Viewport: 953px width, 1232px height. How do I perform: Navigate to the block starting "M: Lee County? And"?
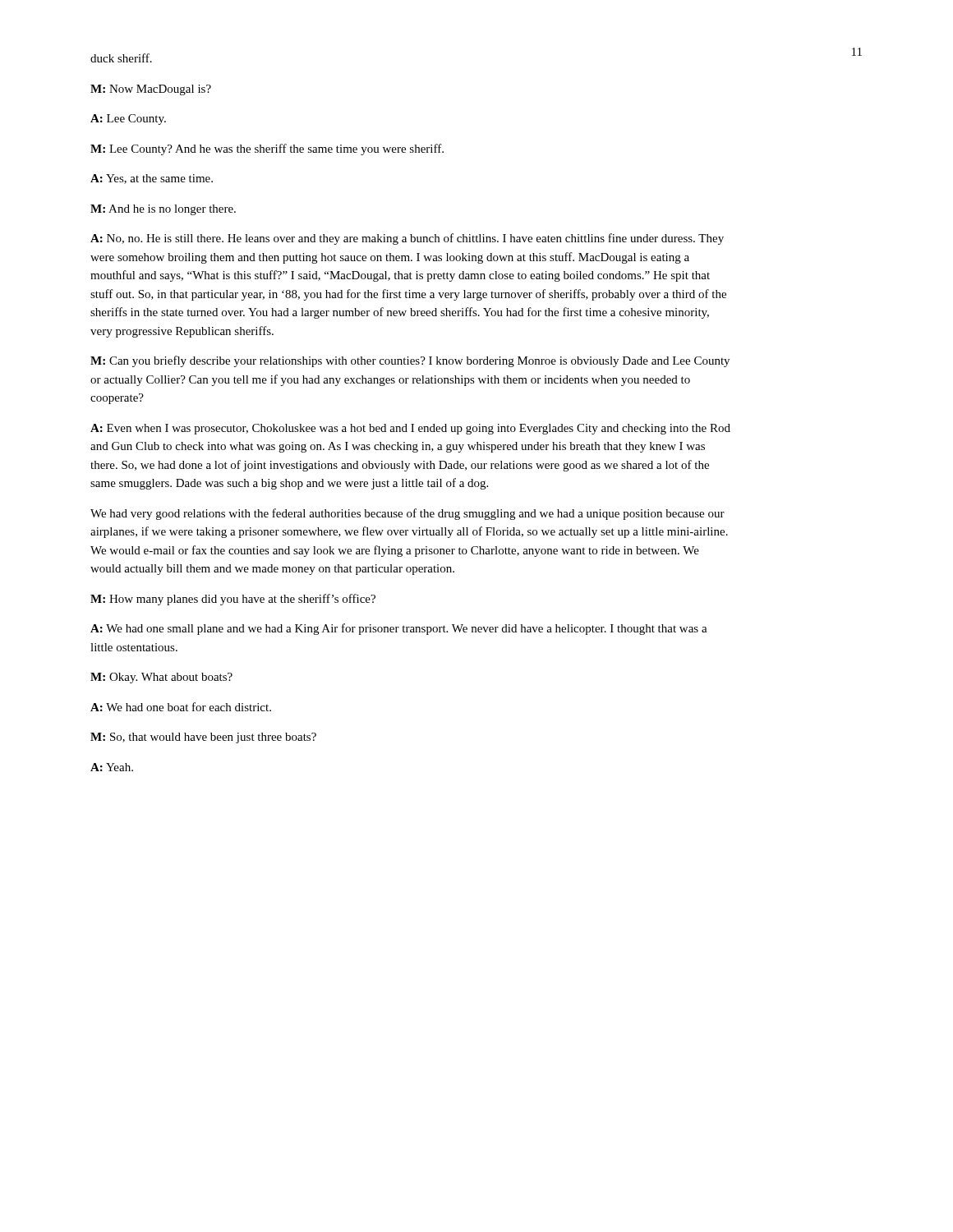(x=267, y=148)
